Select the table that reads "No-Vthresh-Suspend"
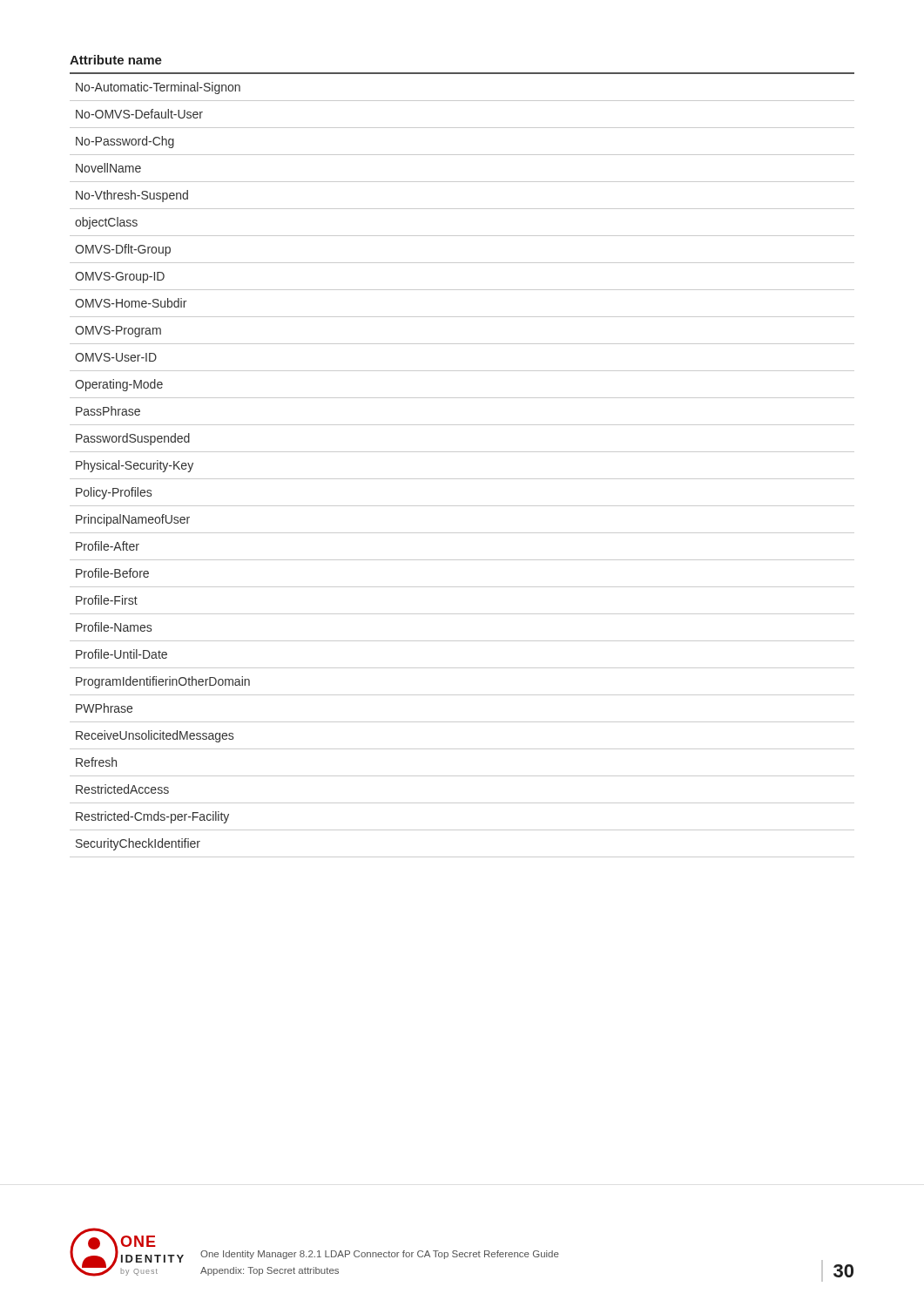 462,466
